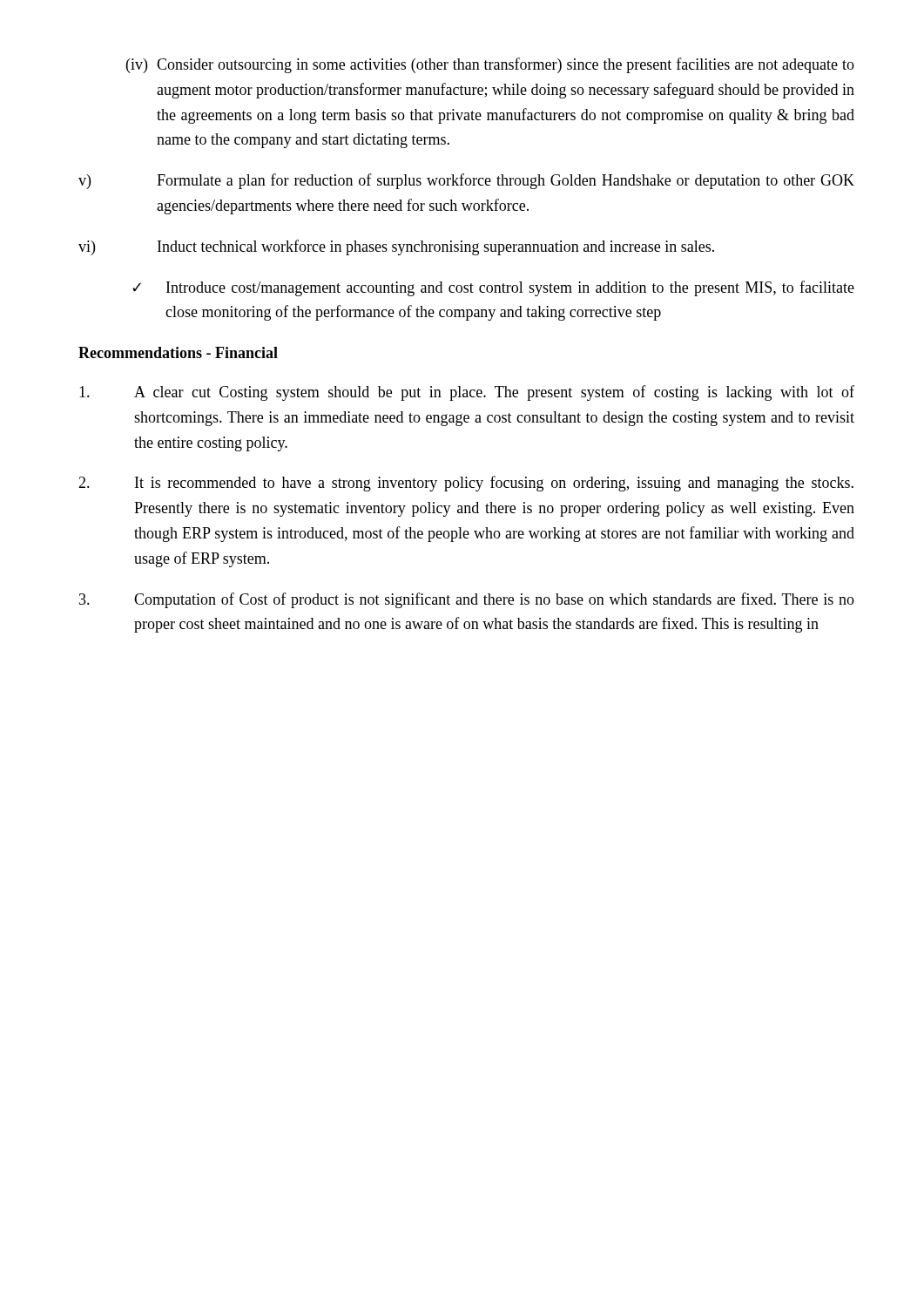Find the block on this page that starts "v) Formulate a plan for reduction of"

(x=466, y=193)
